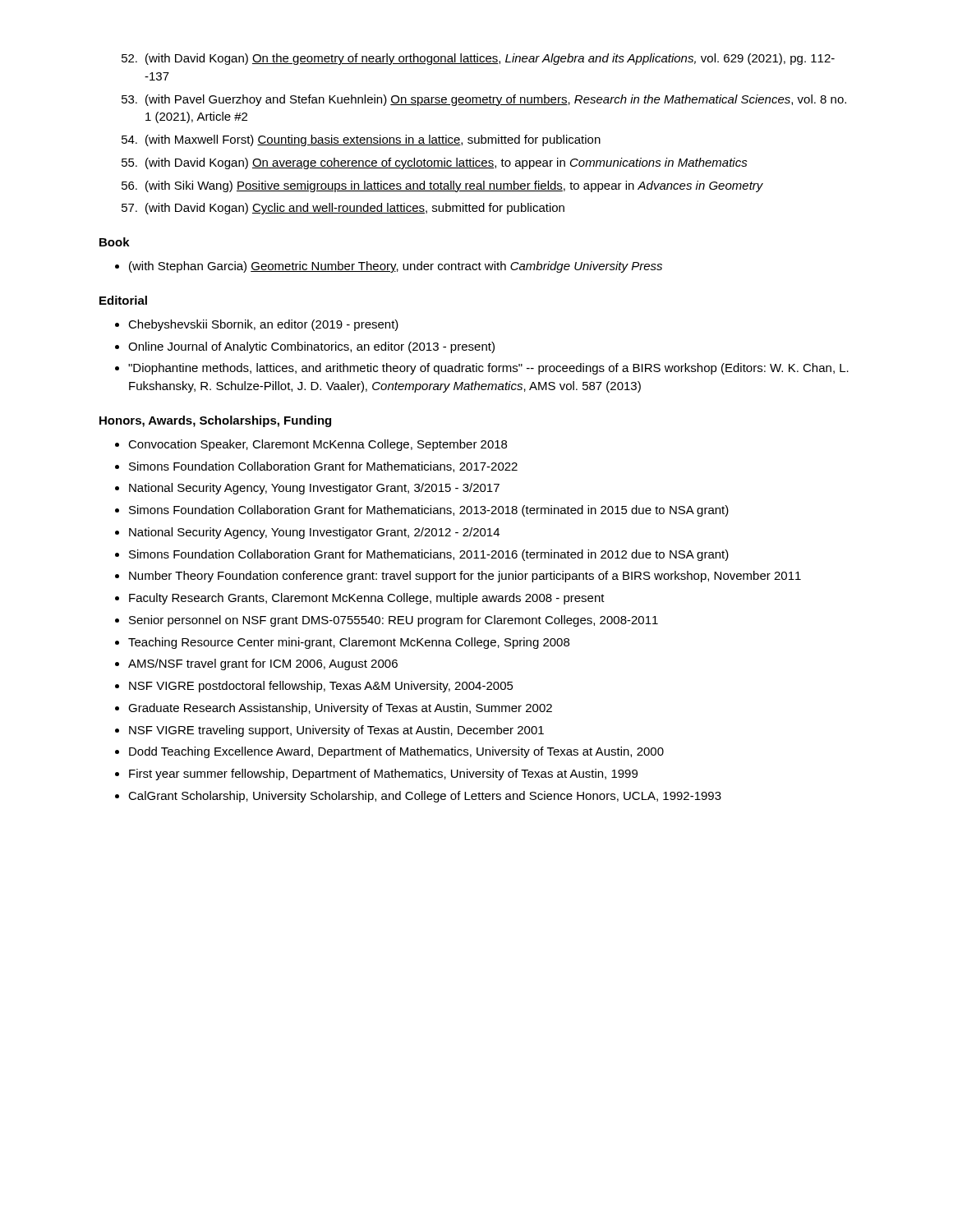953x1232 pixels.
Task: Click on the list item that reads "Number Theory Foundation conference grant:"
Action: tap(465, 576)
